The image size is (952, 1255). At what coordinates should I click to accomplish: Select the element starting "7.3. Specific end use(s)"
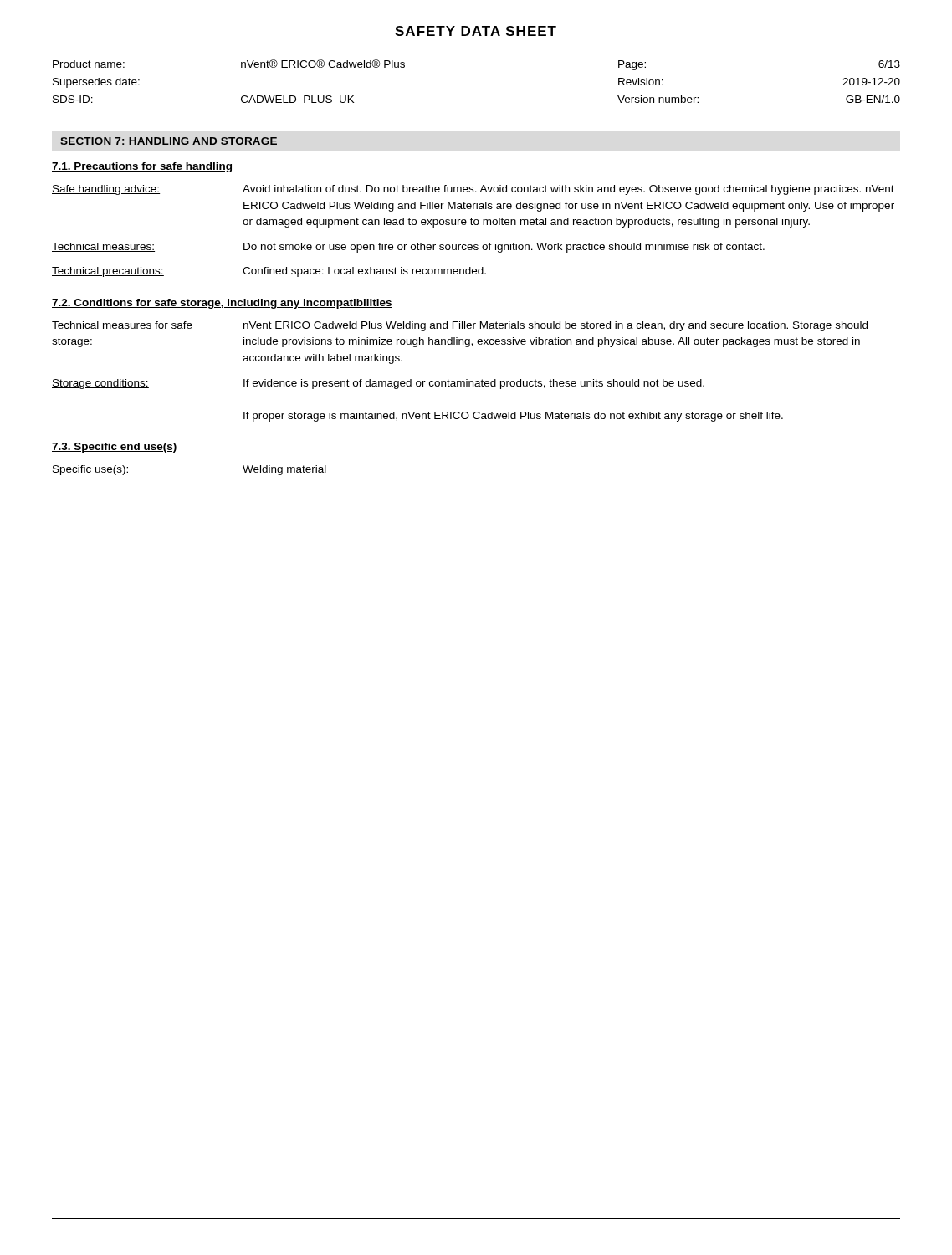pyautogui.click(x=114, y=447)
